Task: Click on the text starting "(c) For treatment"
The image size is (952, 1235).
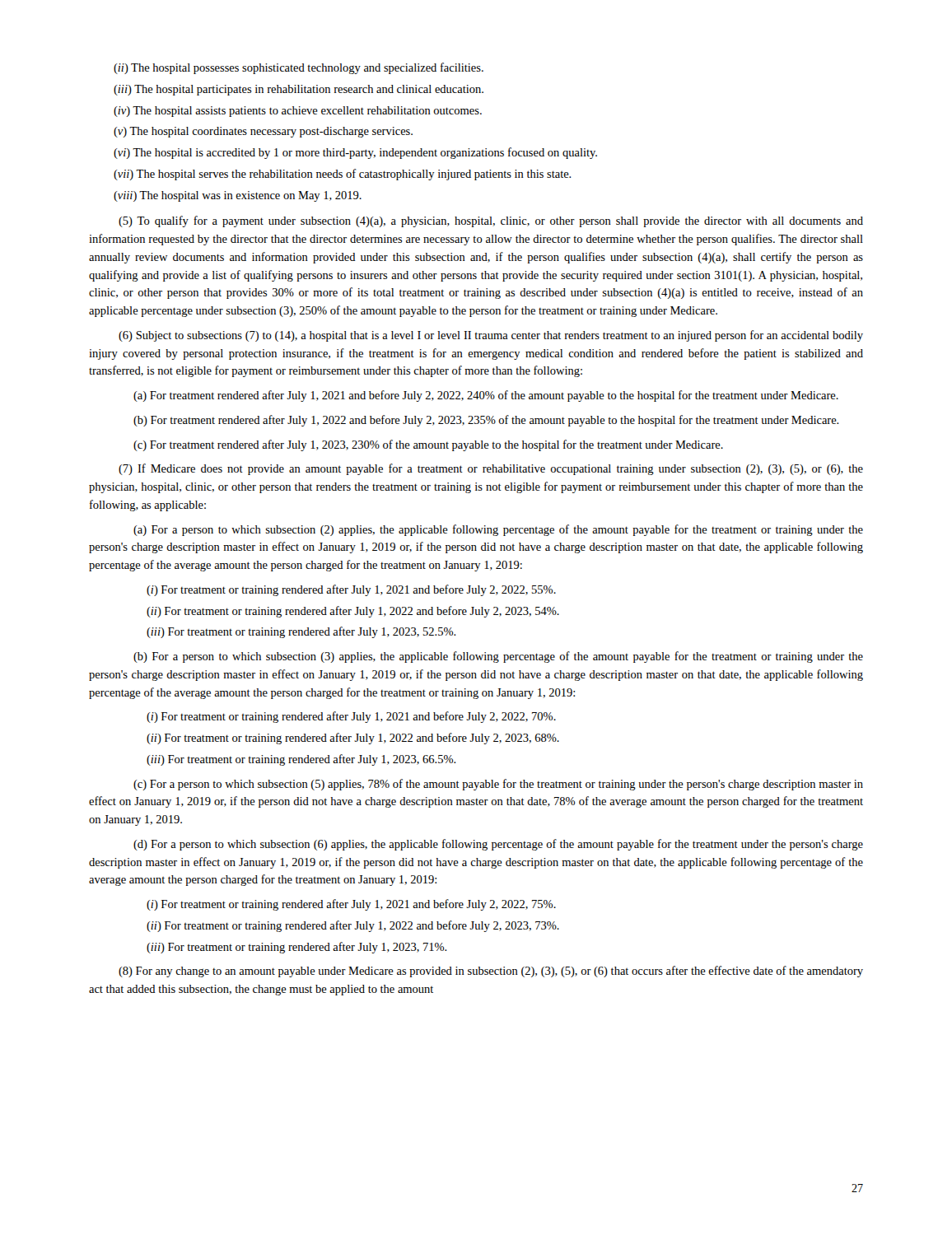Action: pos(428,444)
